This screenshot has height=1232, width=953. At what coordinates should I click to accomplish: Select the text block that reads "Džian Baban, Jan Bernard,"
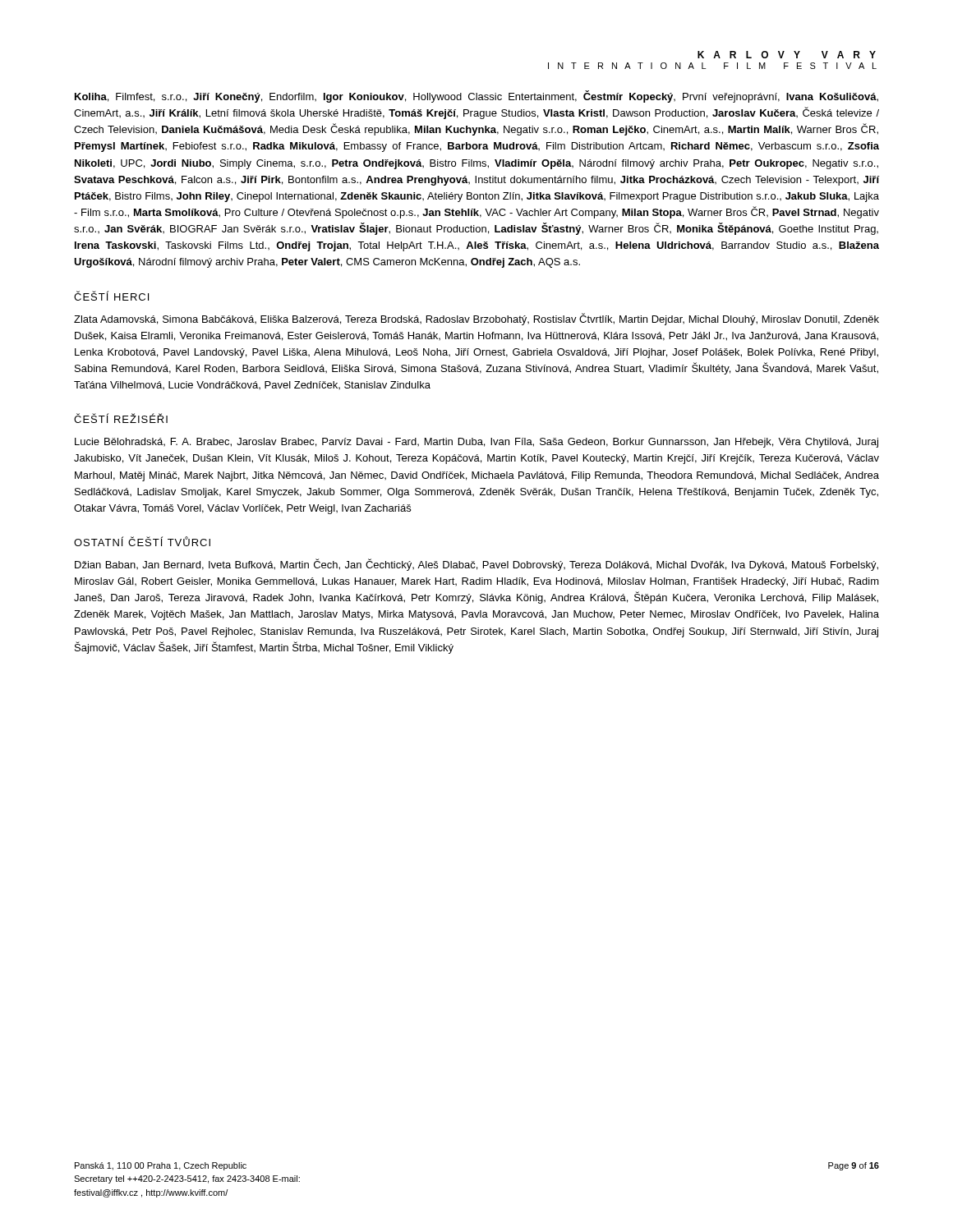tap(476, 606)
